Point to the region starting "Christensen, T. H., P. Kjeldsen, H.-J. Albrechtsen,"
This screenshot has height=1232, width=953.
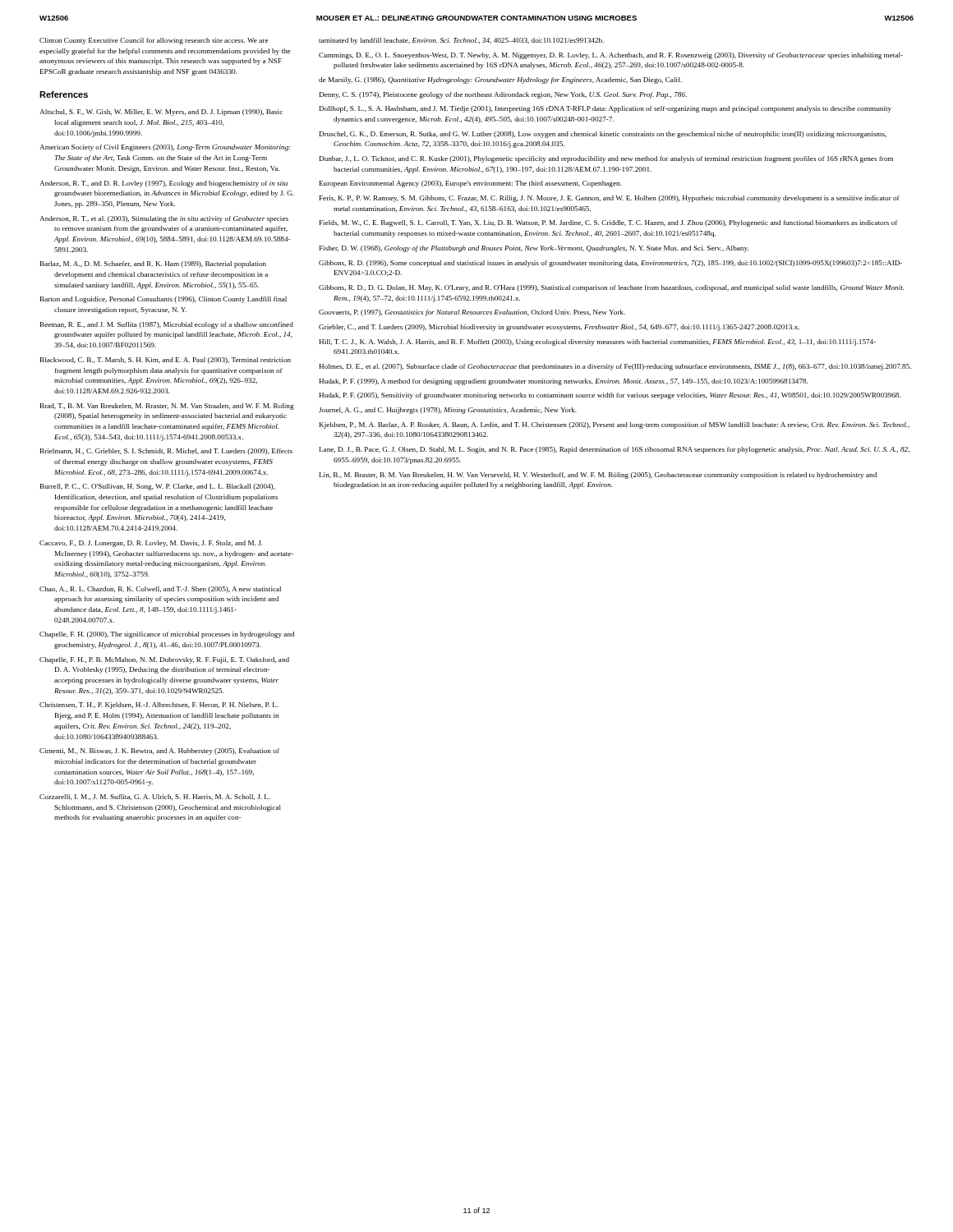point(159,721)
